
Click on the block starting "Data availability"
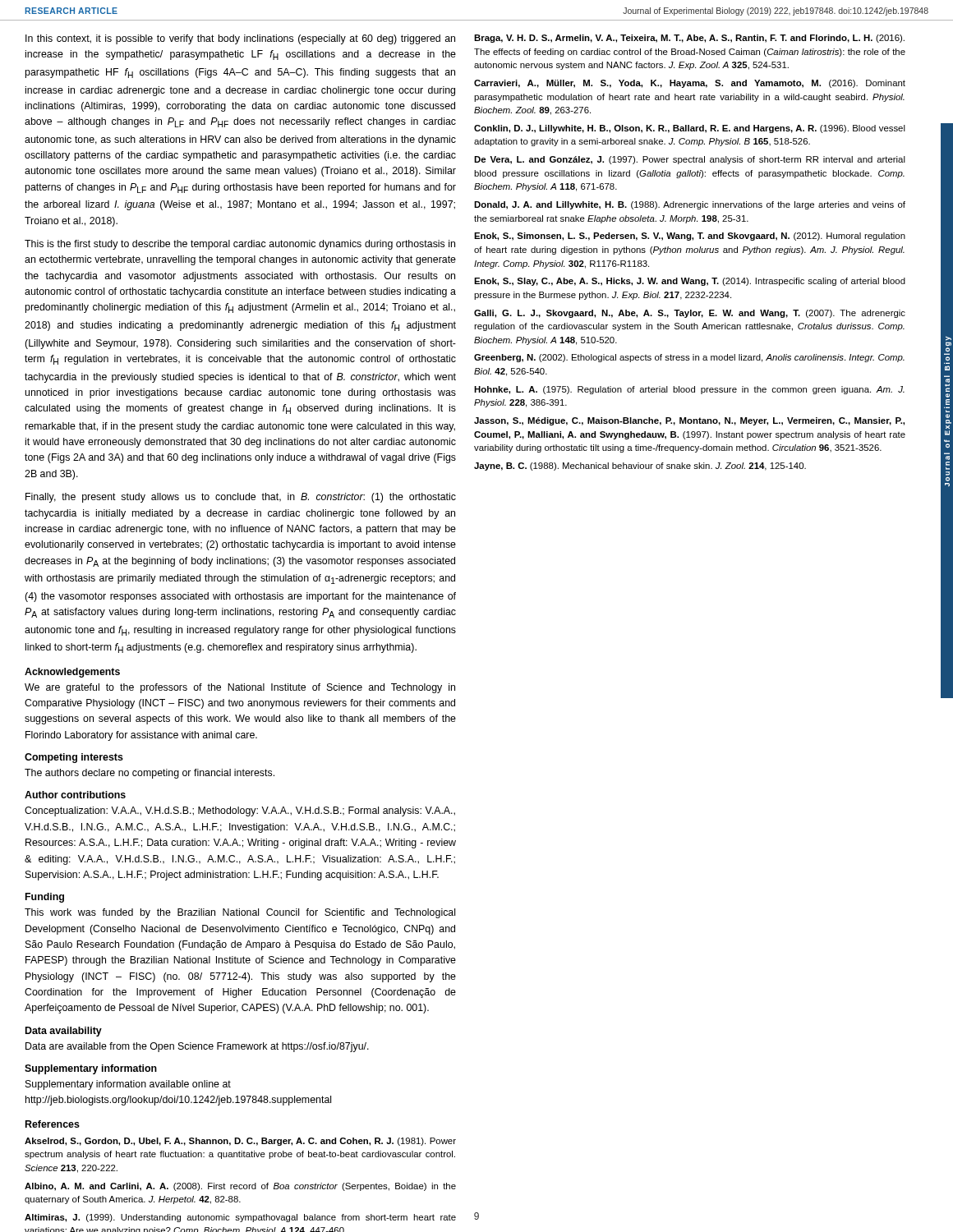pyautogui.click(x=63, y=1030)
